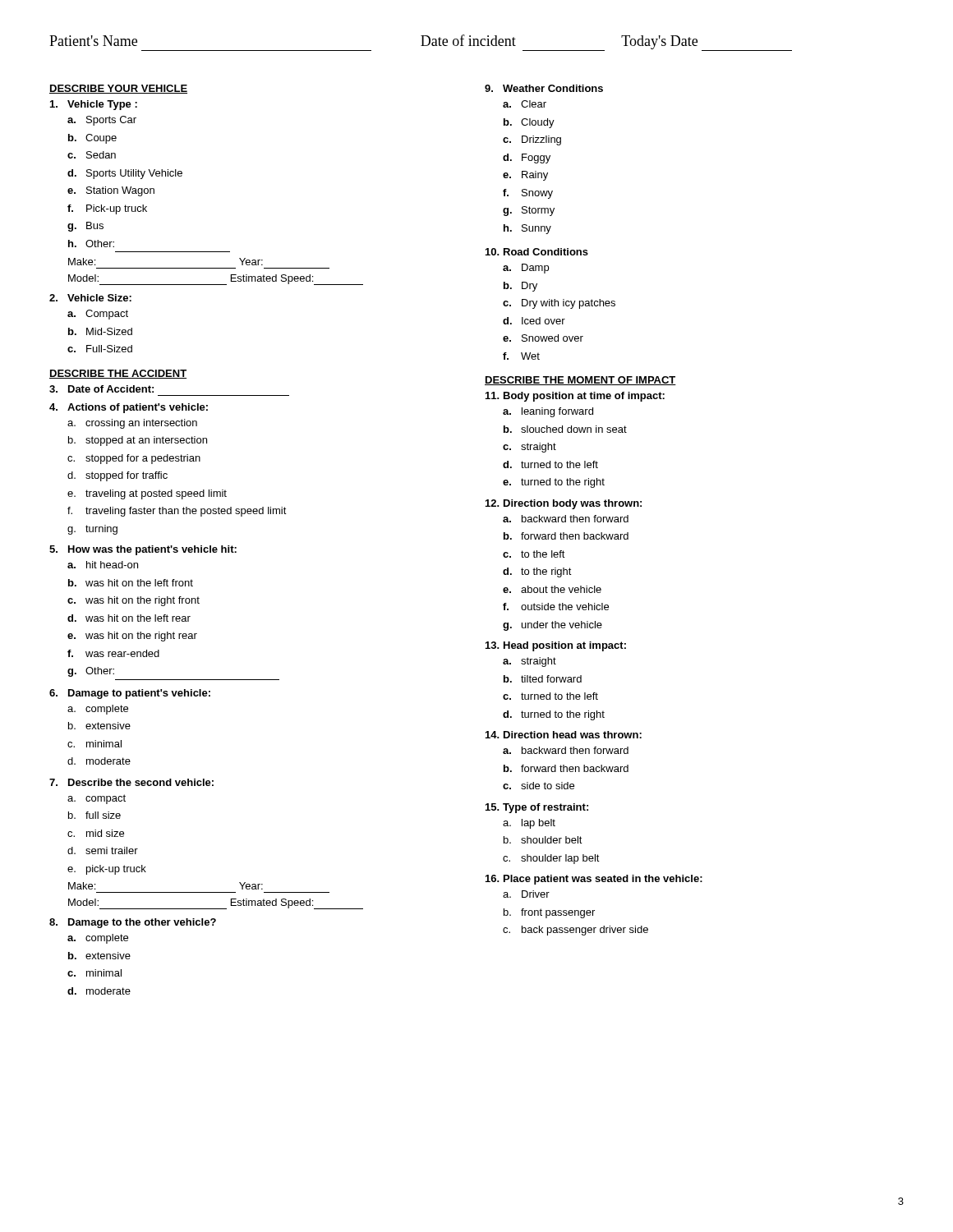Find the list item containing "9. Weather Conditions а. Clear b."

pyautogui.click(x=544, y=88)
